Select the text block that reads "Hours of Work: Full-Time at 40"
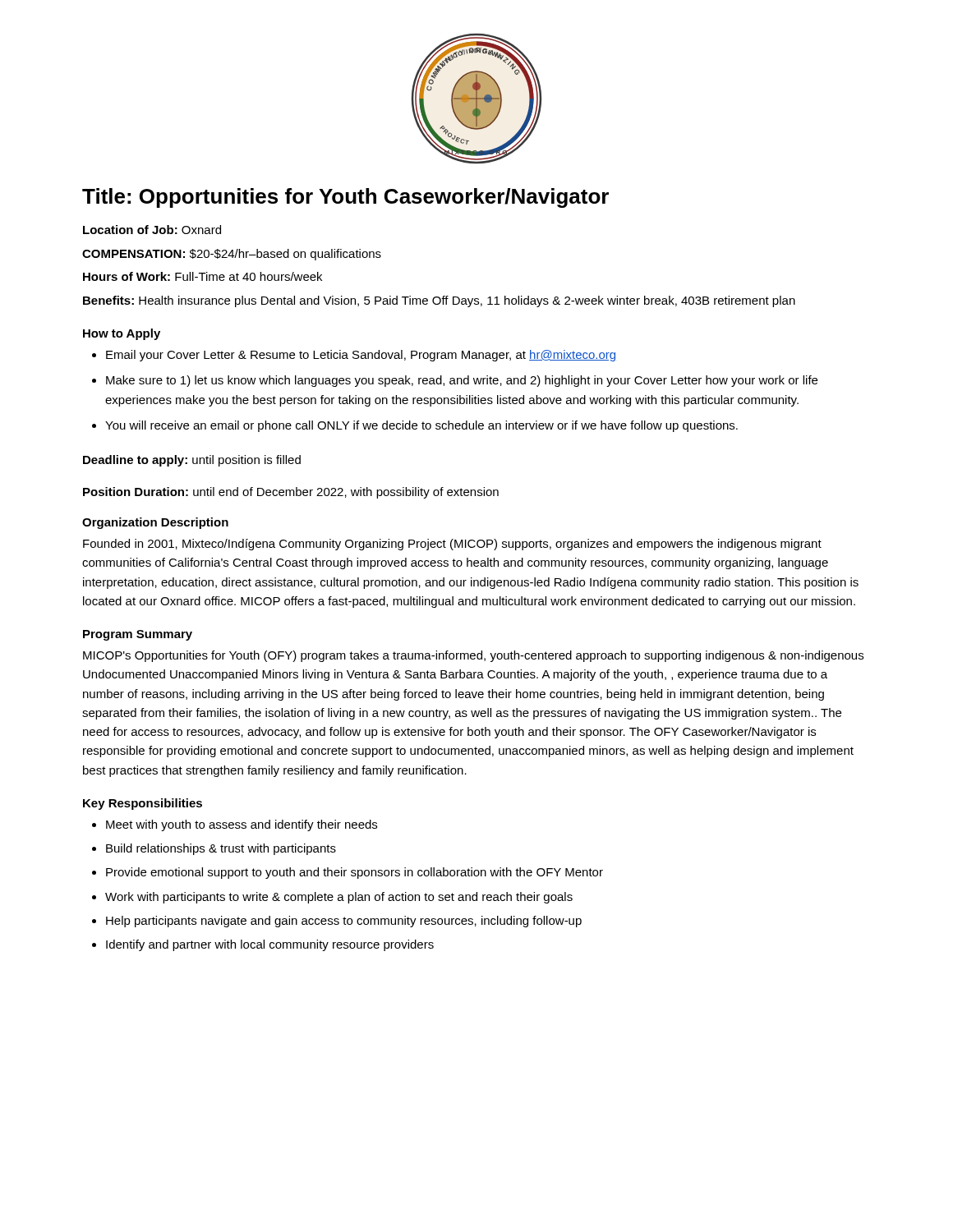This screenshot has width=953, height=1232. tap(202, 276)
